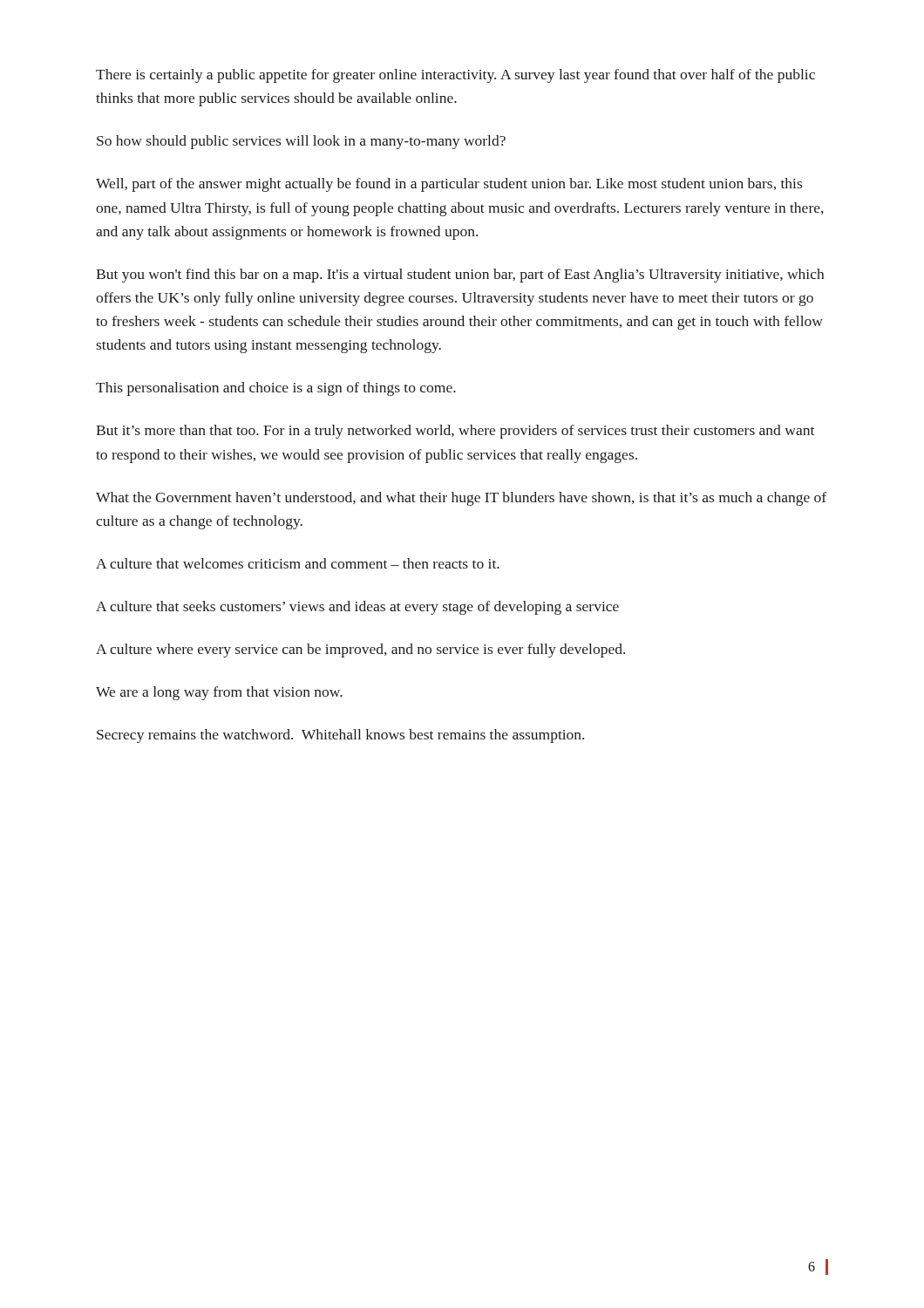Locate the text block with the text "Well, part of the answer might"
This screenshot has width=924, height=1308.
click(460, 207)
